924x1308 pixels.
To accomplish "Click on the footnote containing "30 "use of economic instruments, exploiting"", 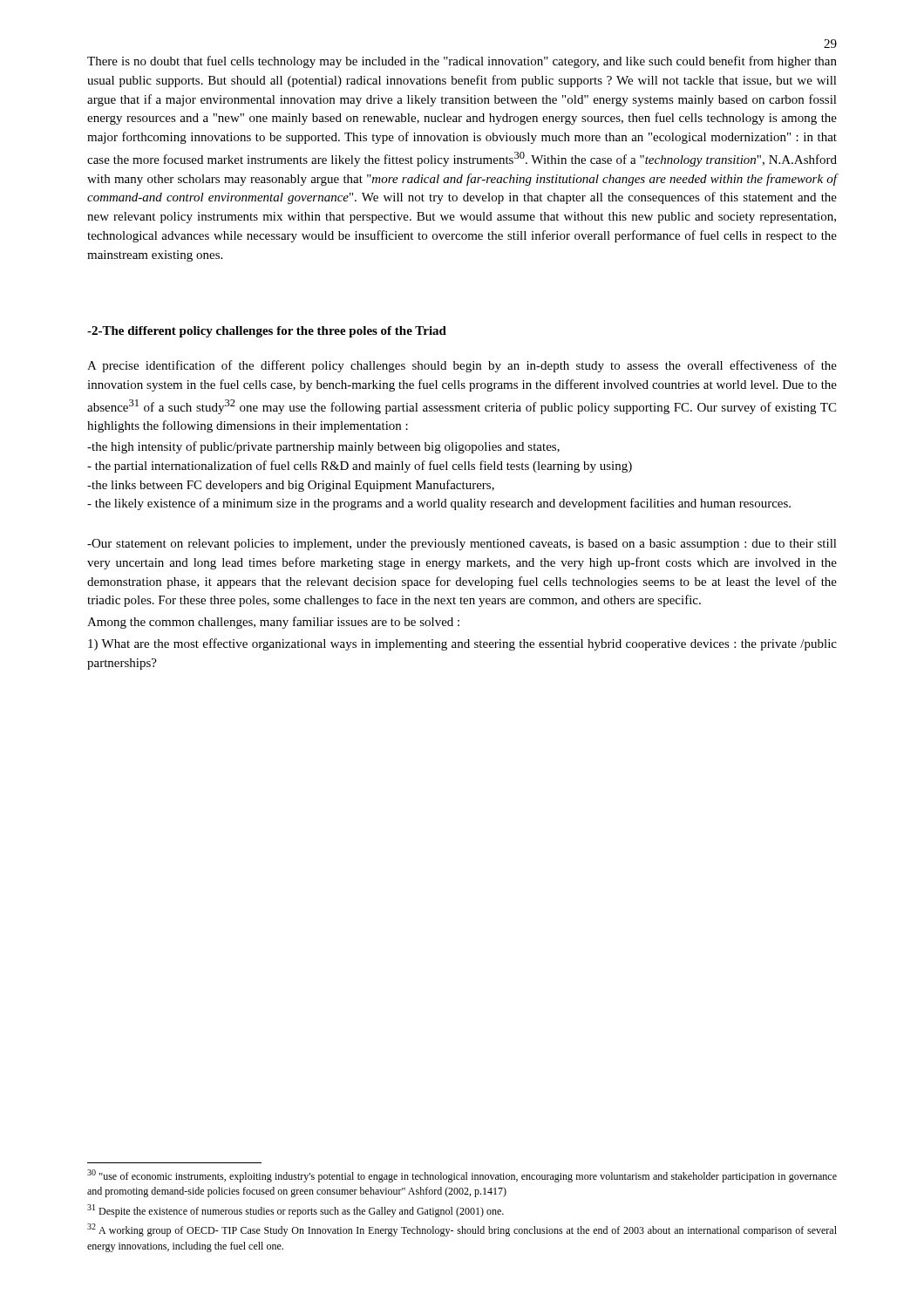I will pos(462,1183).
